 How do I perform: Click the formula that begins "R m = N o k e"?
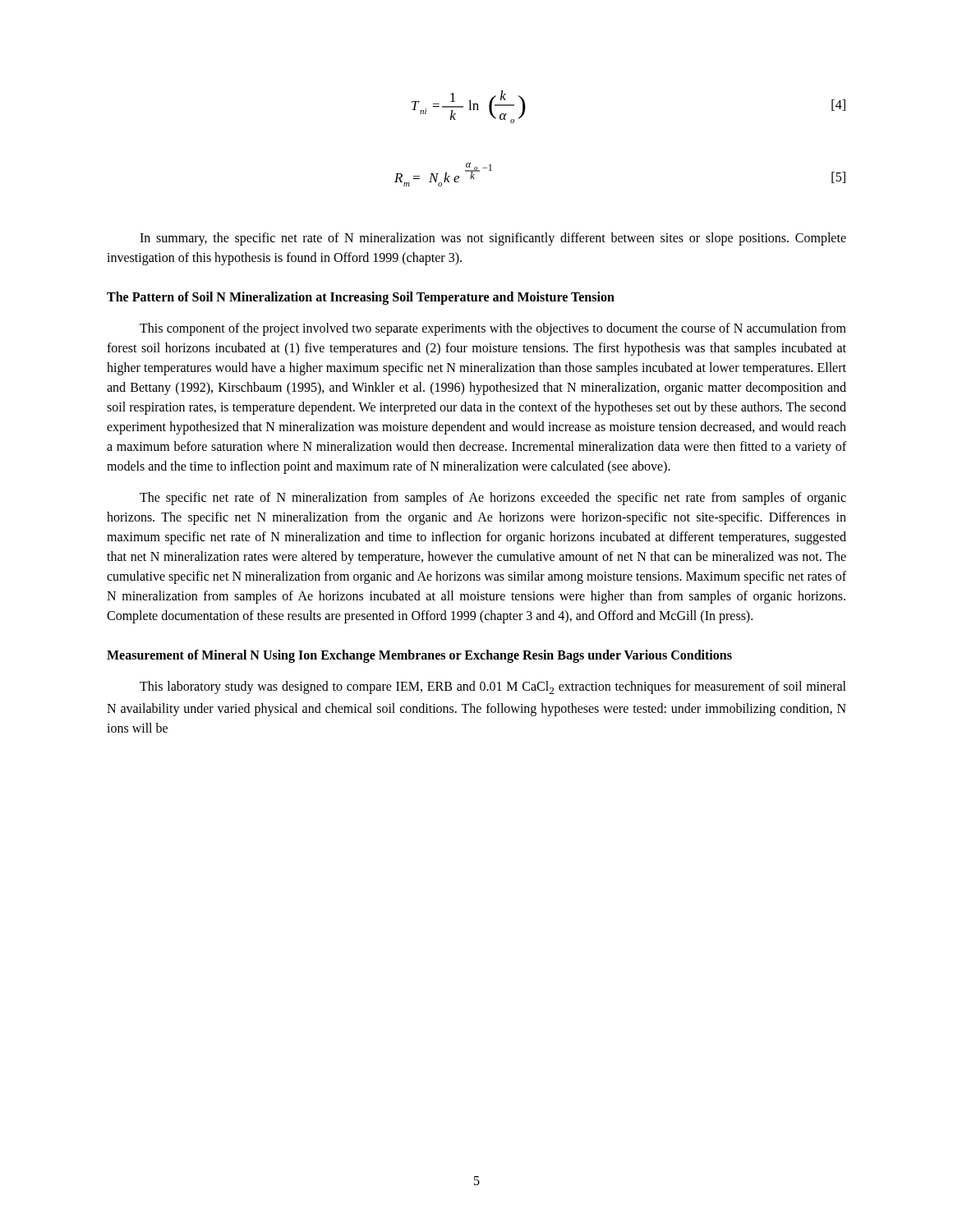point(476,177)
